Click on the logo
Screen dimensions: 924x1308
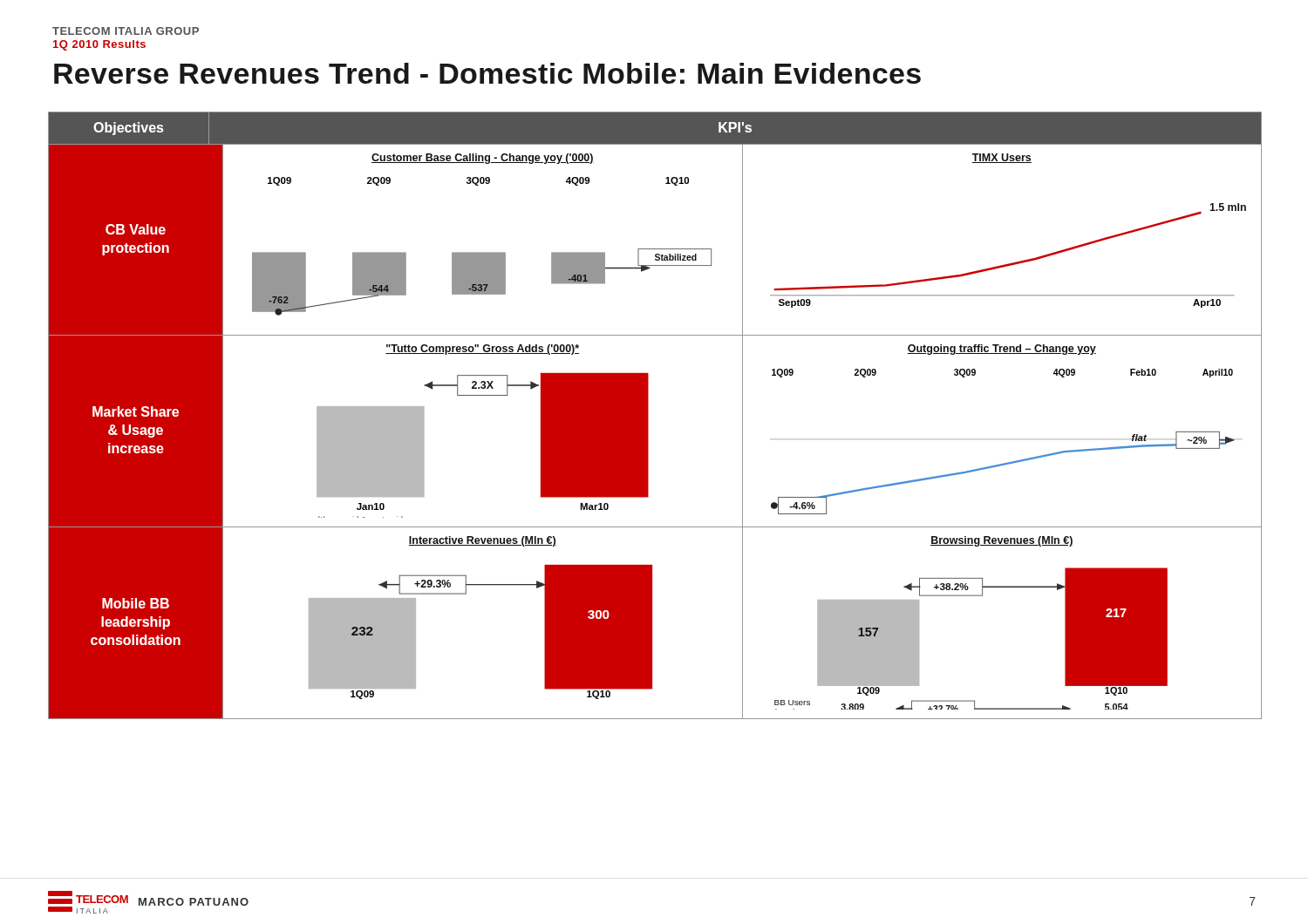[89, 901]
